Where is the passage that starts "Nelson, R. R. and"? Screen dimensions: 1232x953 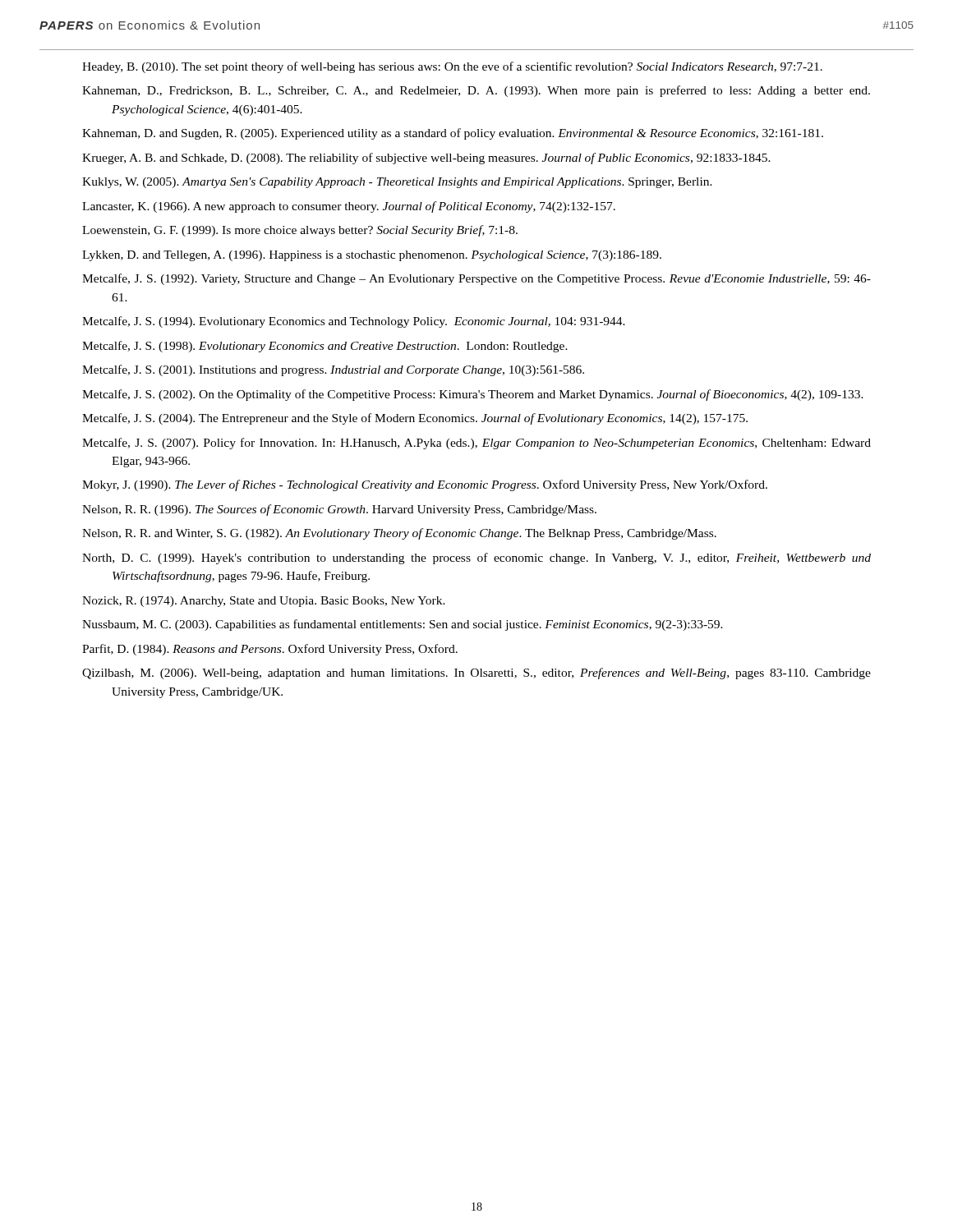400,533
